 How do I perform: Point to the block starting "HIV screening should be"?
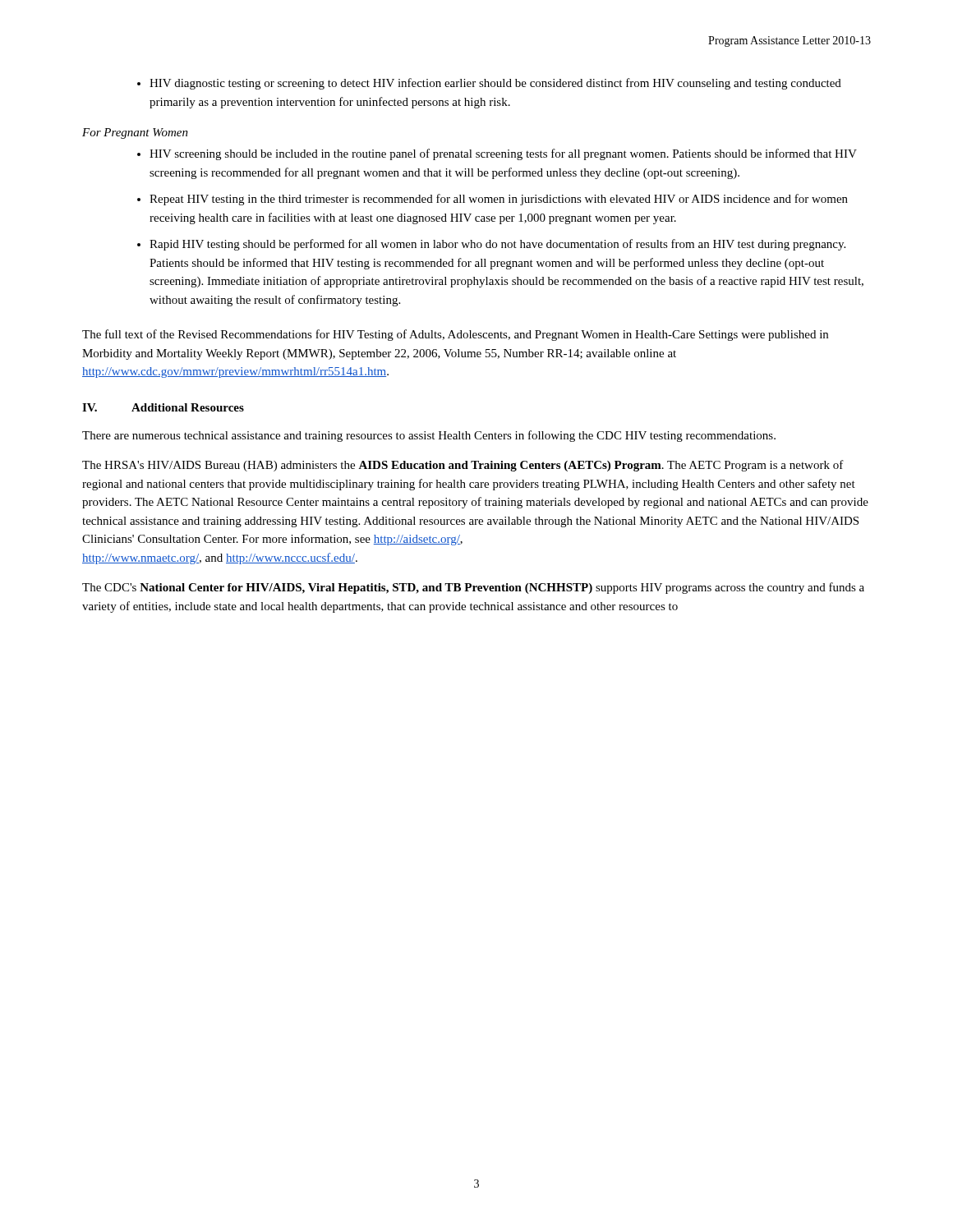501,163
